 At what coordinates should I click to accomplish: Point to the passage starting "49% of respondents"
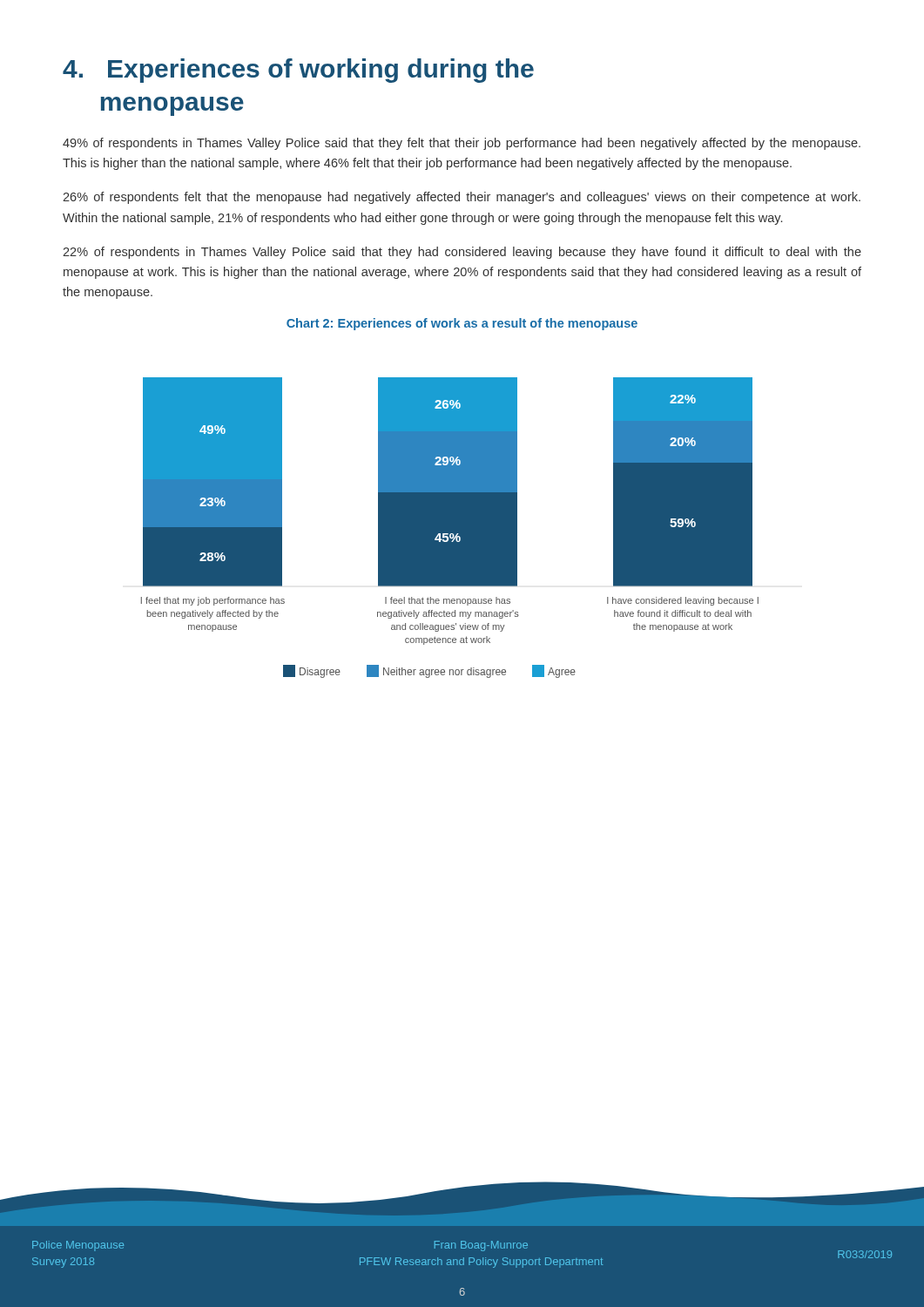click(x=462, y=153)
